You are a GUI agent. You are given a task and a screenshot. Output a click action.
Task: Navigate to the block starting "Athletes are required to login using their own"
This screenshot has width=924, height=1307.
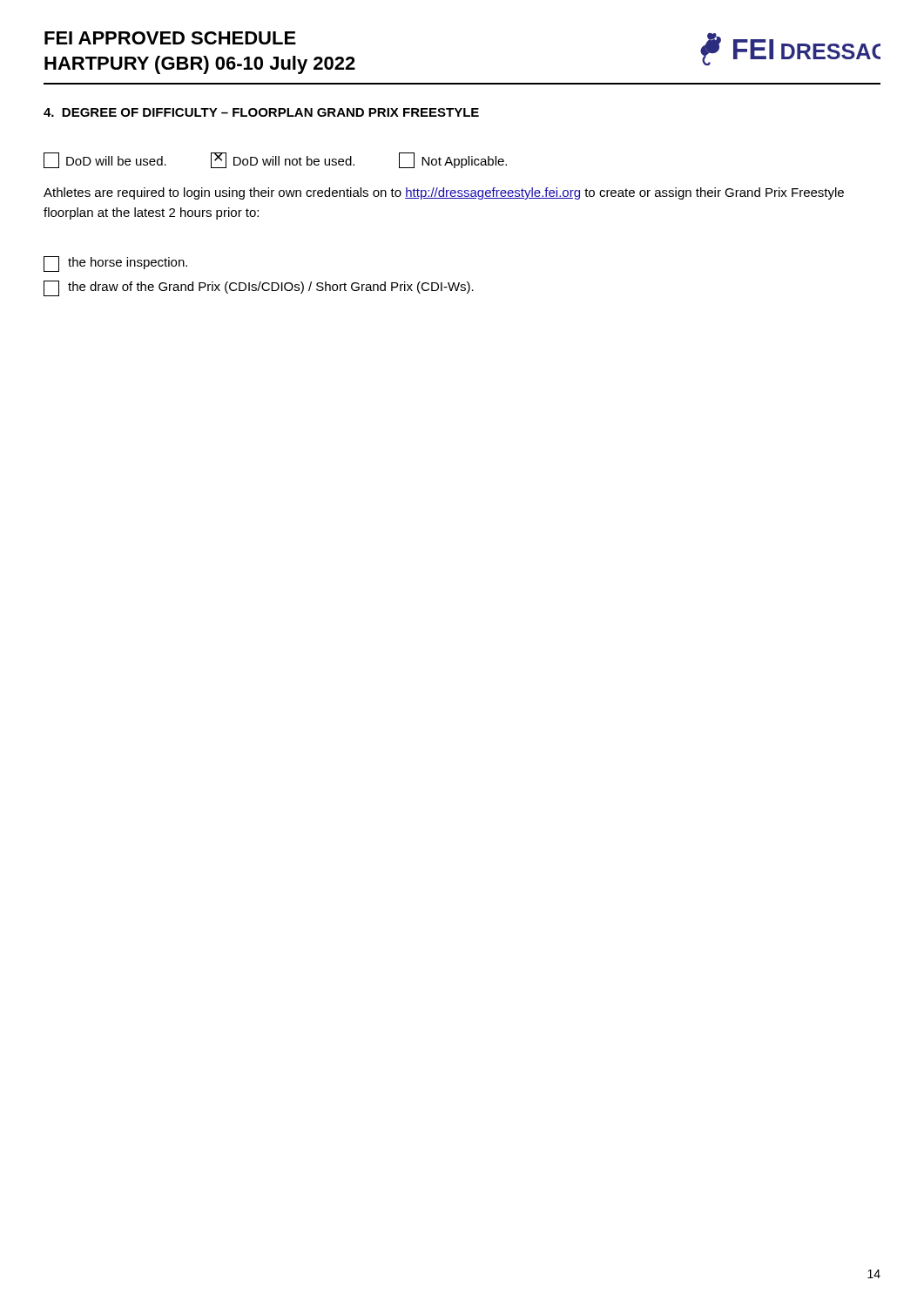coord(444,202)
